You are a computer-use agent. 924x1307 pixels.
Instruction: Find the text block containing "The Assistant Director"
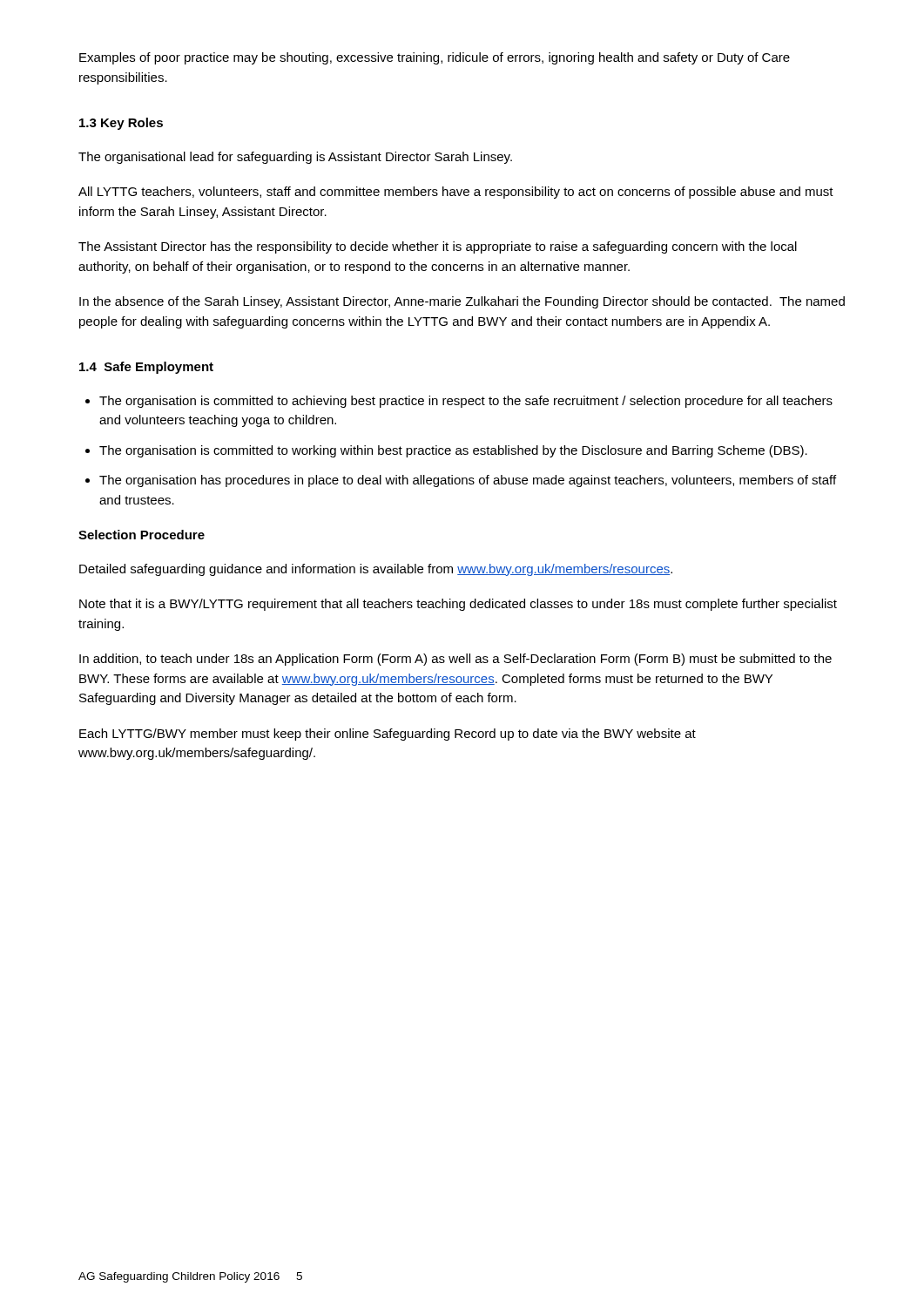tap(462, 257)
